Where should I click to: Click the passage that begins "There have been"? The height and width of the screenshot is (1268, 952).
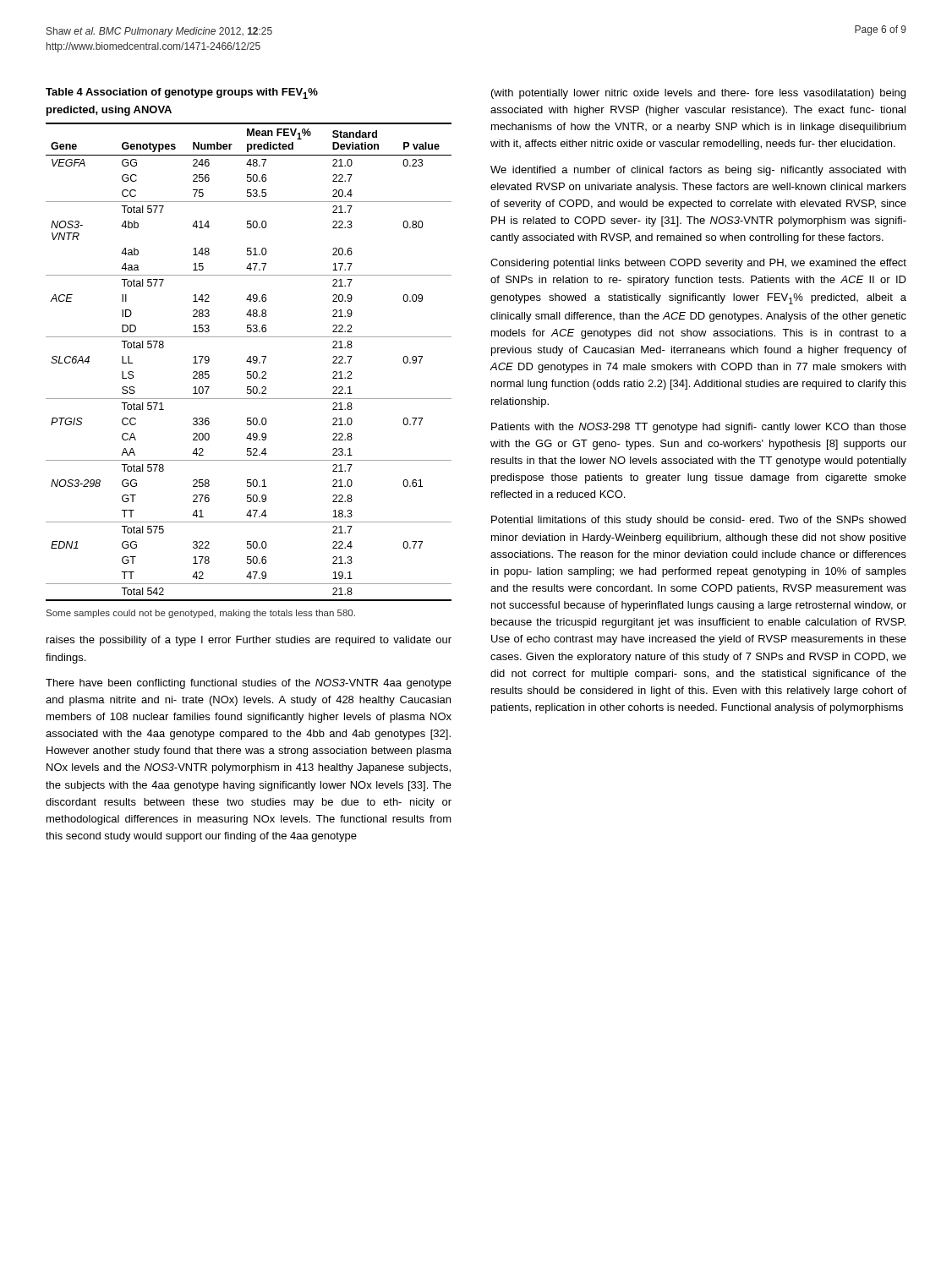[249, 759]
